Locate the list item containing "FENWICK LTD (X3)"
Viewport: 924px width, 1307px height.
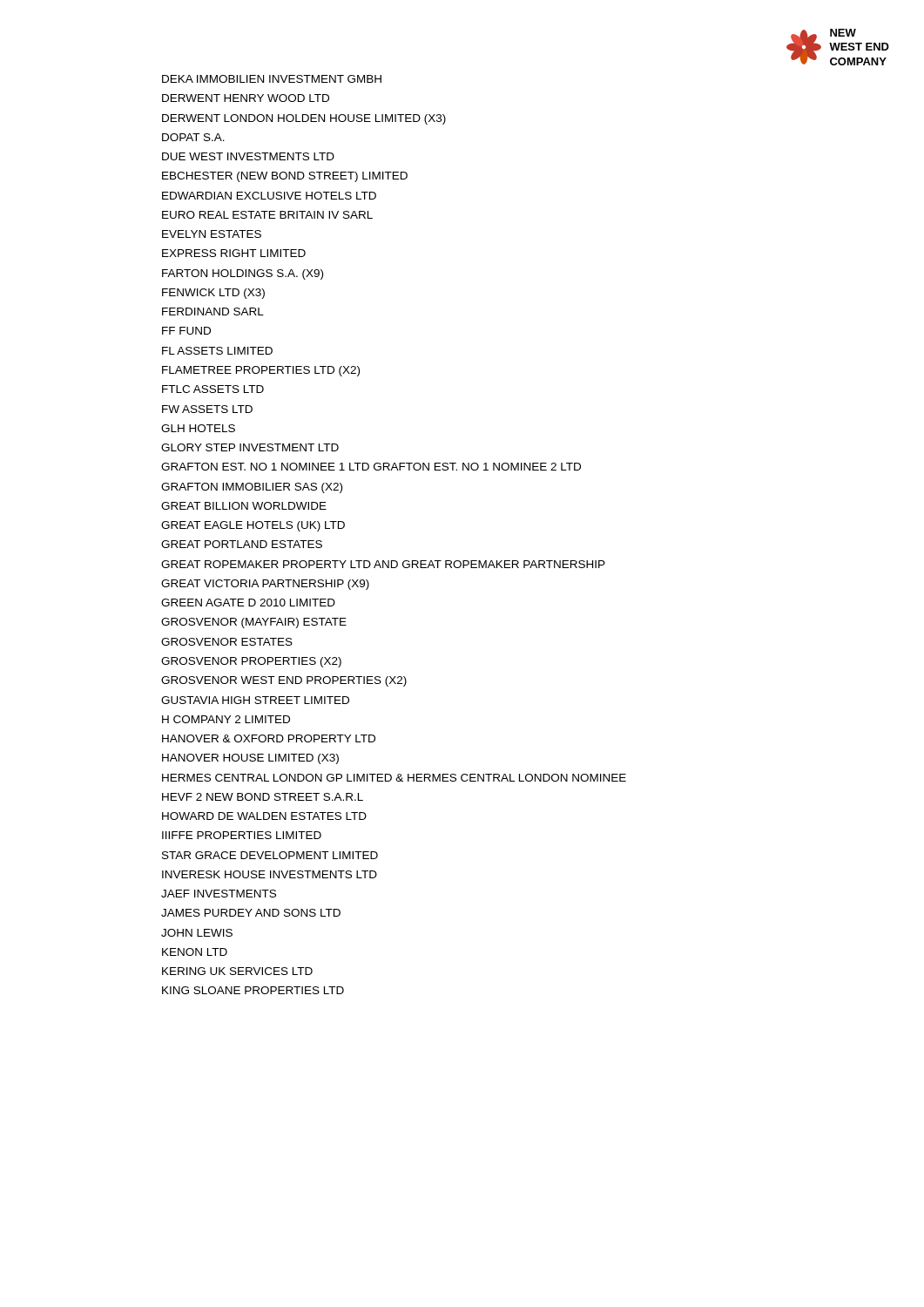click(x=213, y=292)
